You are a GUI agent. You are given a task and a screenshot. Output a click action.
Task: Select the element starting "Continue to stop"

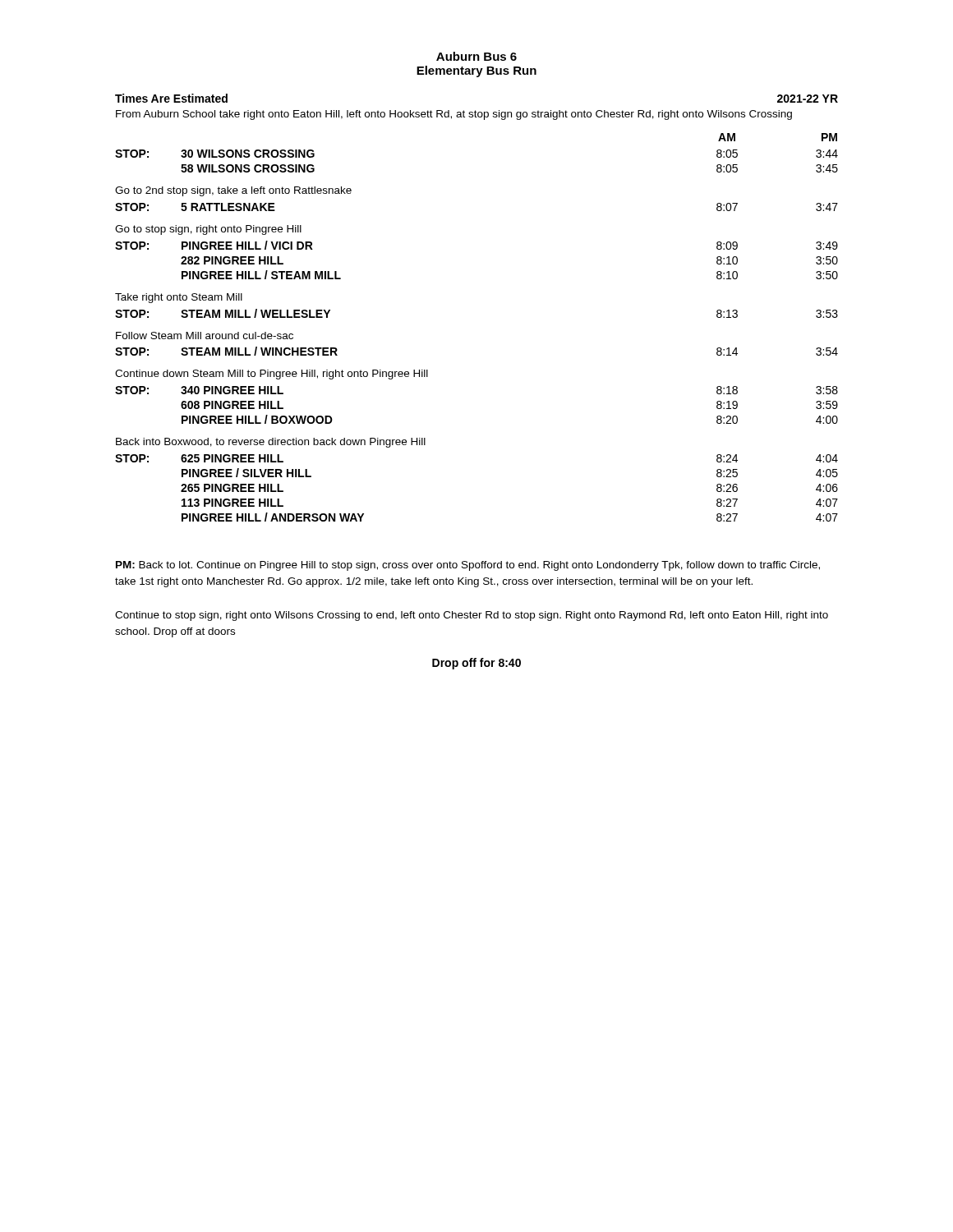(x=472, y=623)
